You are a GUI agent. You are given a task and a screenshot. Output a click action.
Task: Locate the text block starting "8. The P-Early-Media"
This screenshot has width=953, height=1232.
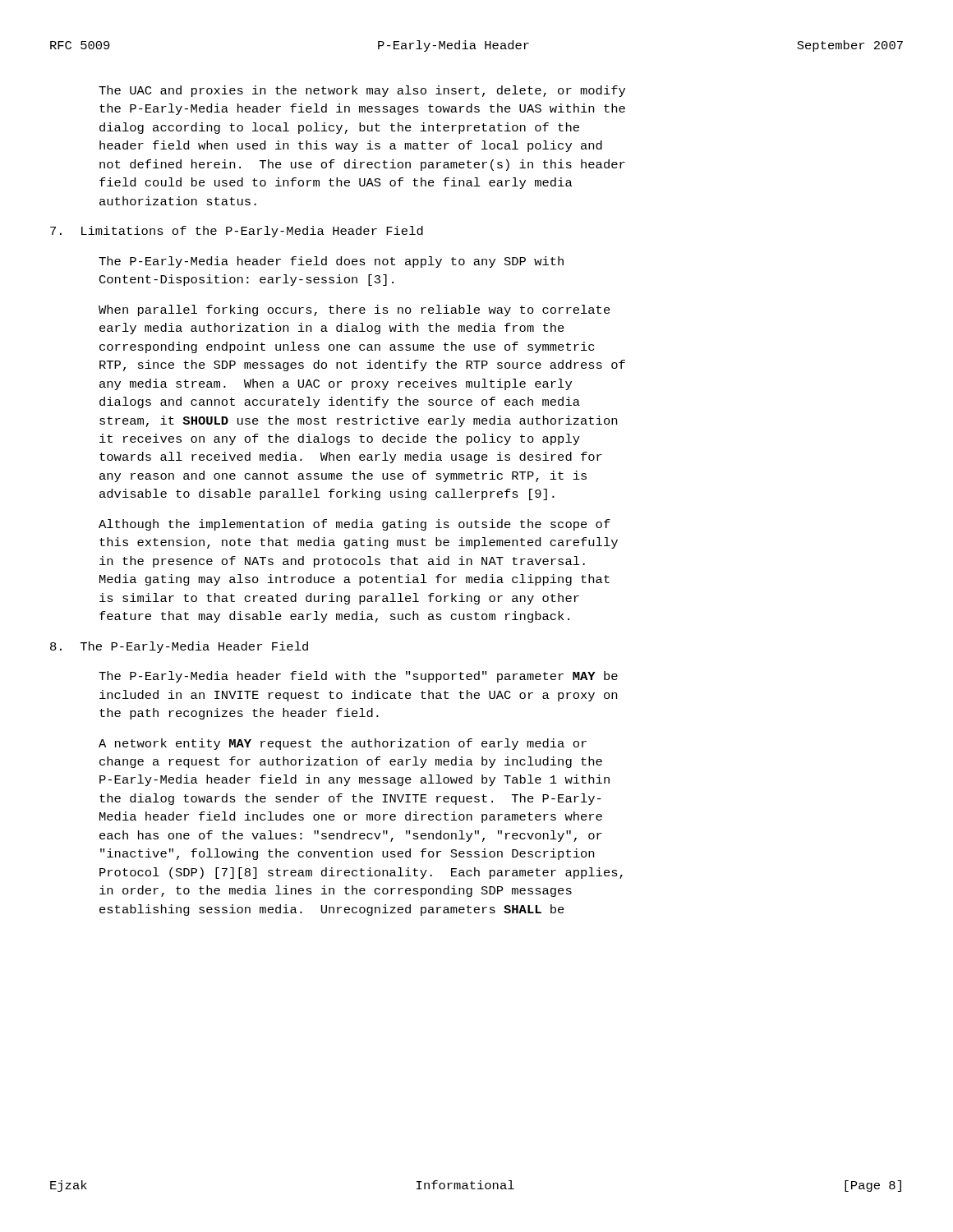(179, 647)
